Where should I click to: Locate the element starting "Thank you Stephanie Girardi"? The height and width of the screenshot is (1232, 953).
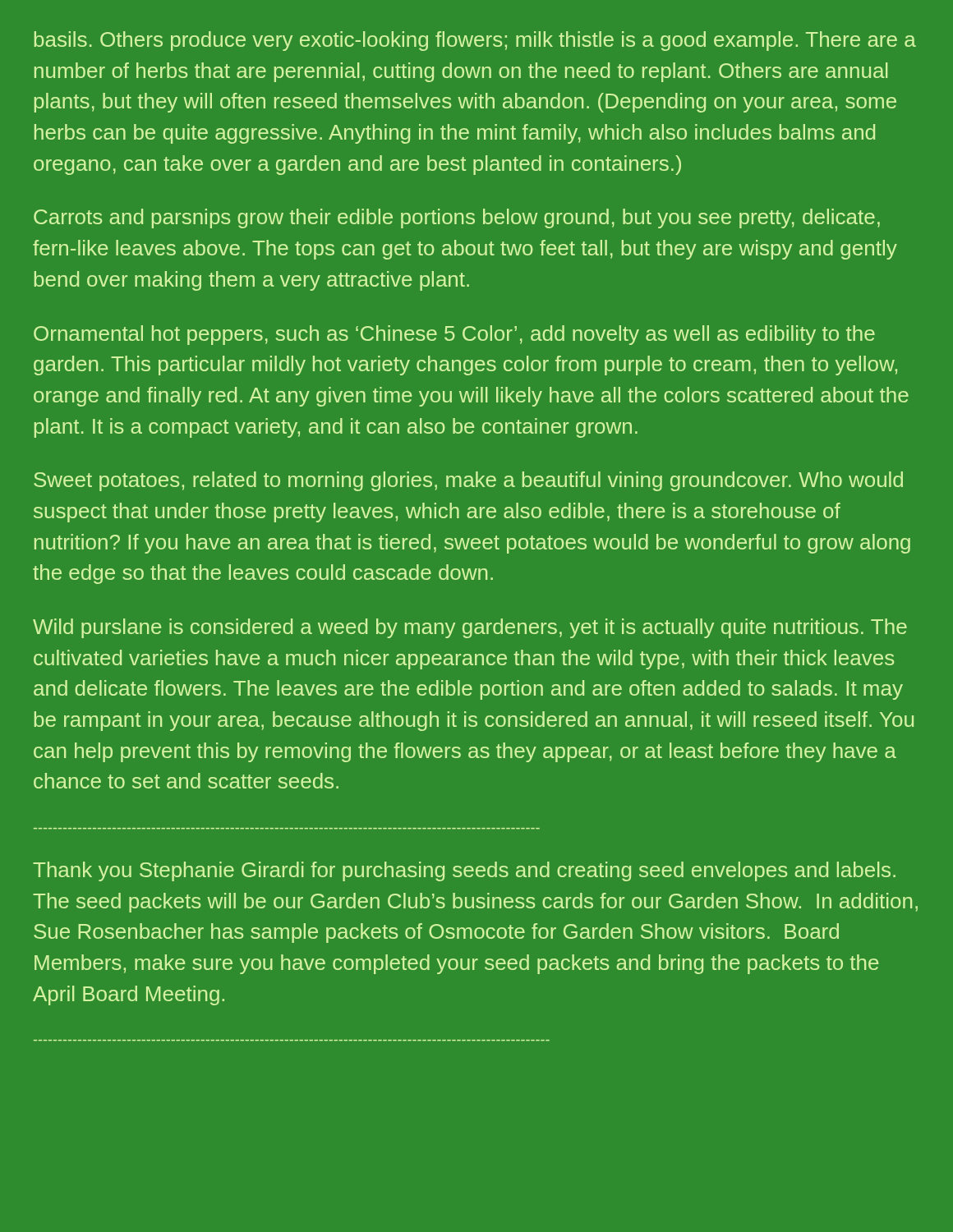(x=476, y=932)
